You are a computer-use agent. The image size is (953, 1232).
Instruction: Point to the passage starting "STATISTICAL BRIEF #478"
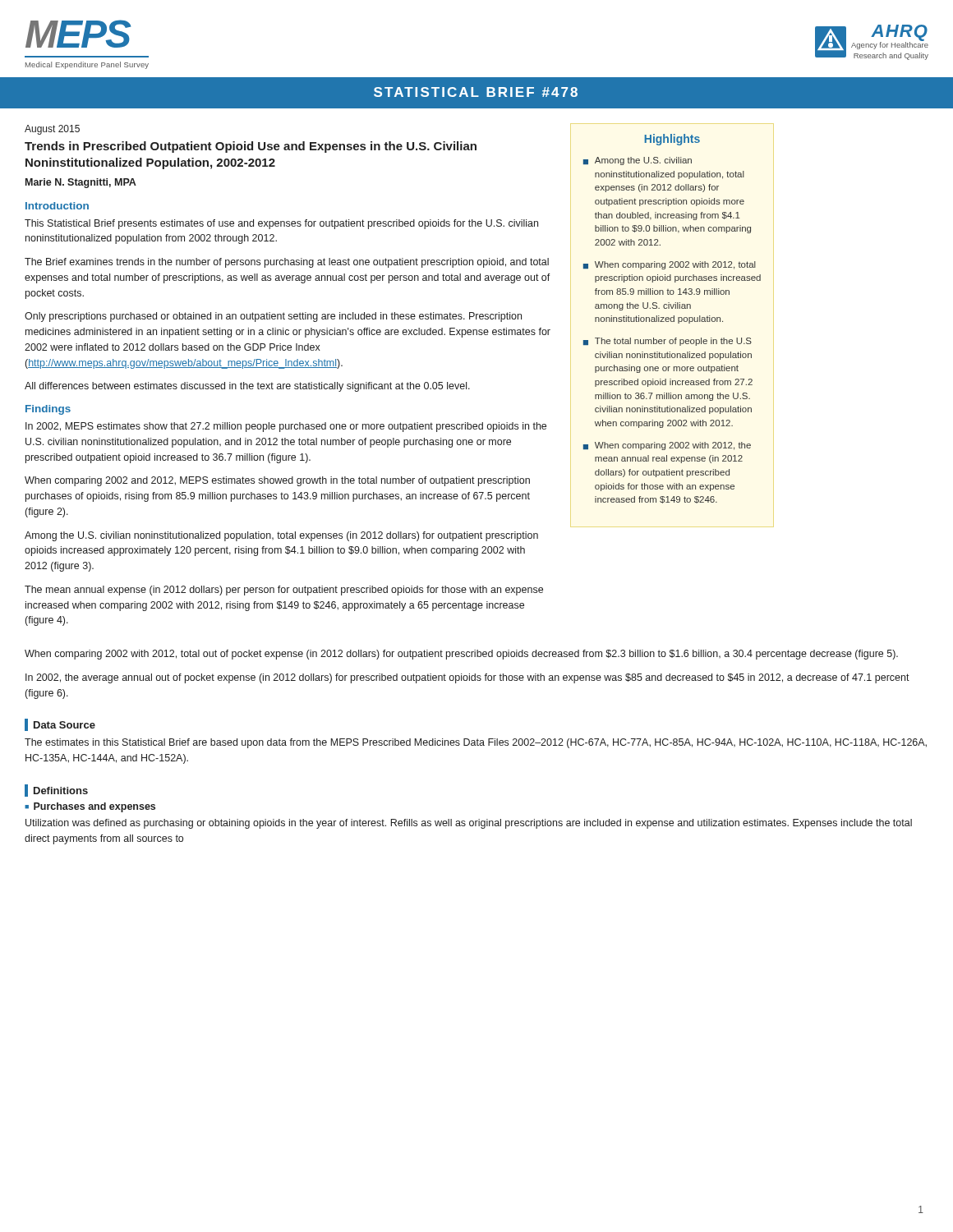(476, 92)
